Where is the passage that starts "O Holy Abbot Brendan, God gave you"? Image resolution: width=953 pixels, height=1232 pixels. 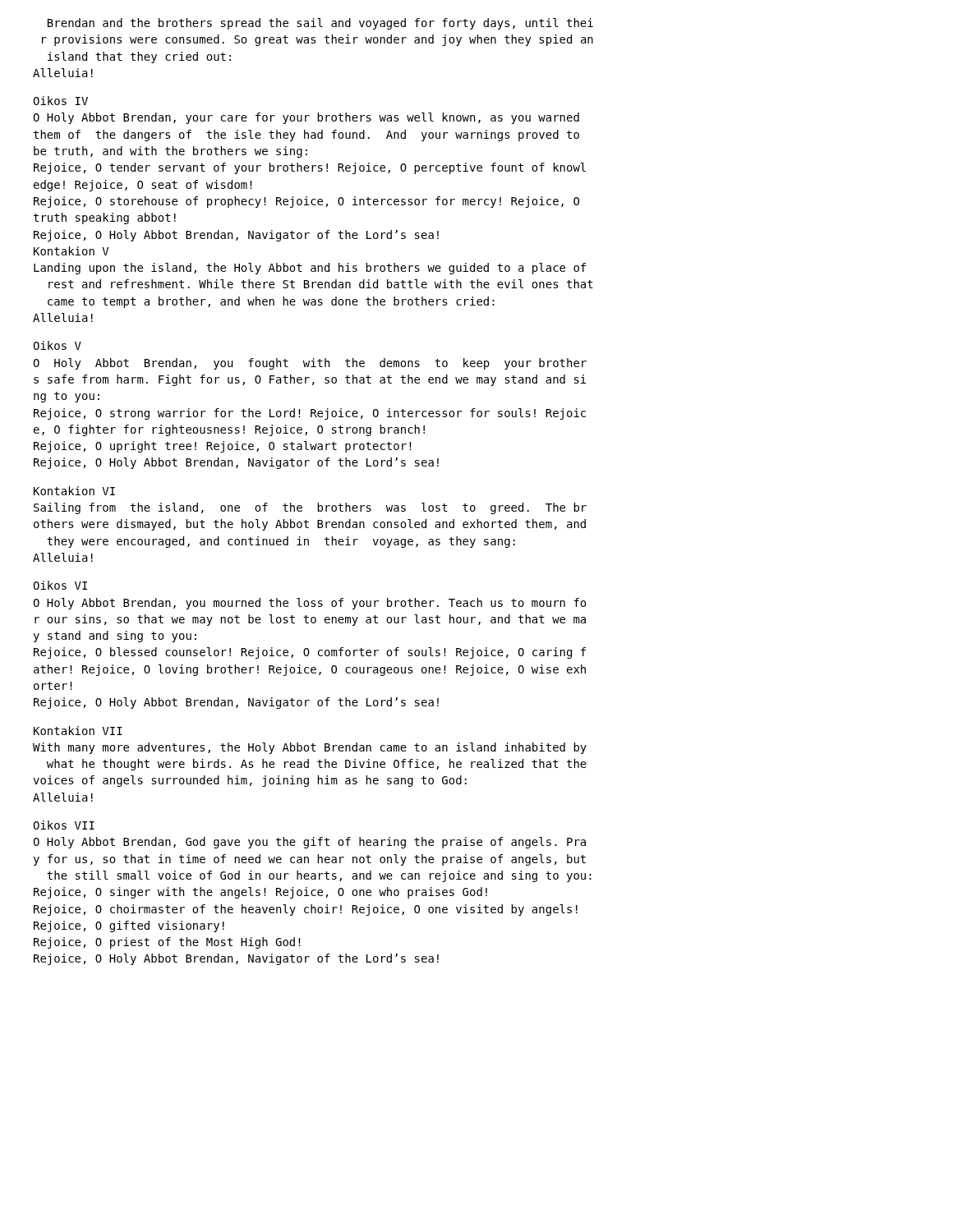(x=476, y=901)
